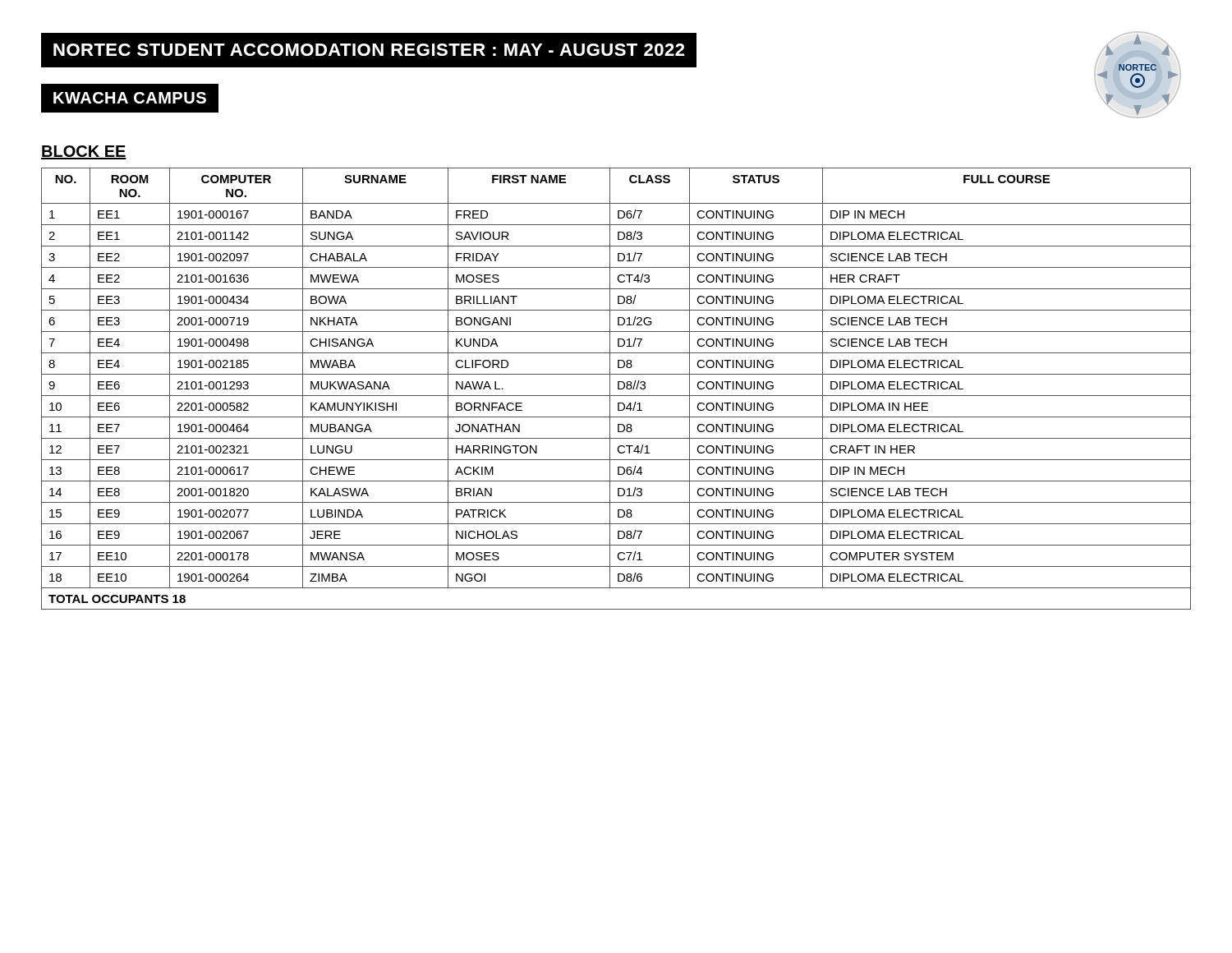Image resolution: width=1232 pixels, height=953 pixels.
Task: Click on the text starting "BLOCK EE"
Action: coord(84,152)
